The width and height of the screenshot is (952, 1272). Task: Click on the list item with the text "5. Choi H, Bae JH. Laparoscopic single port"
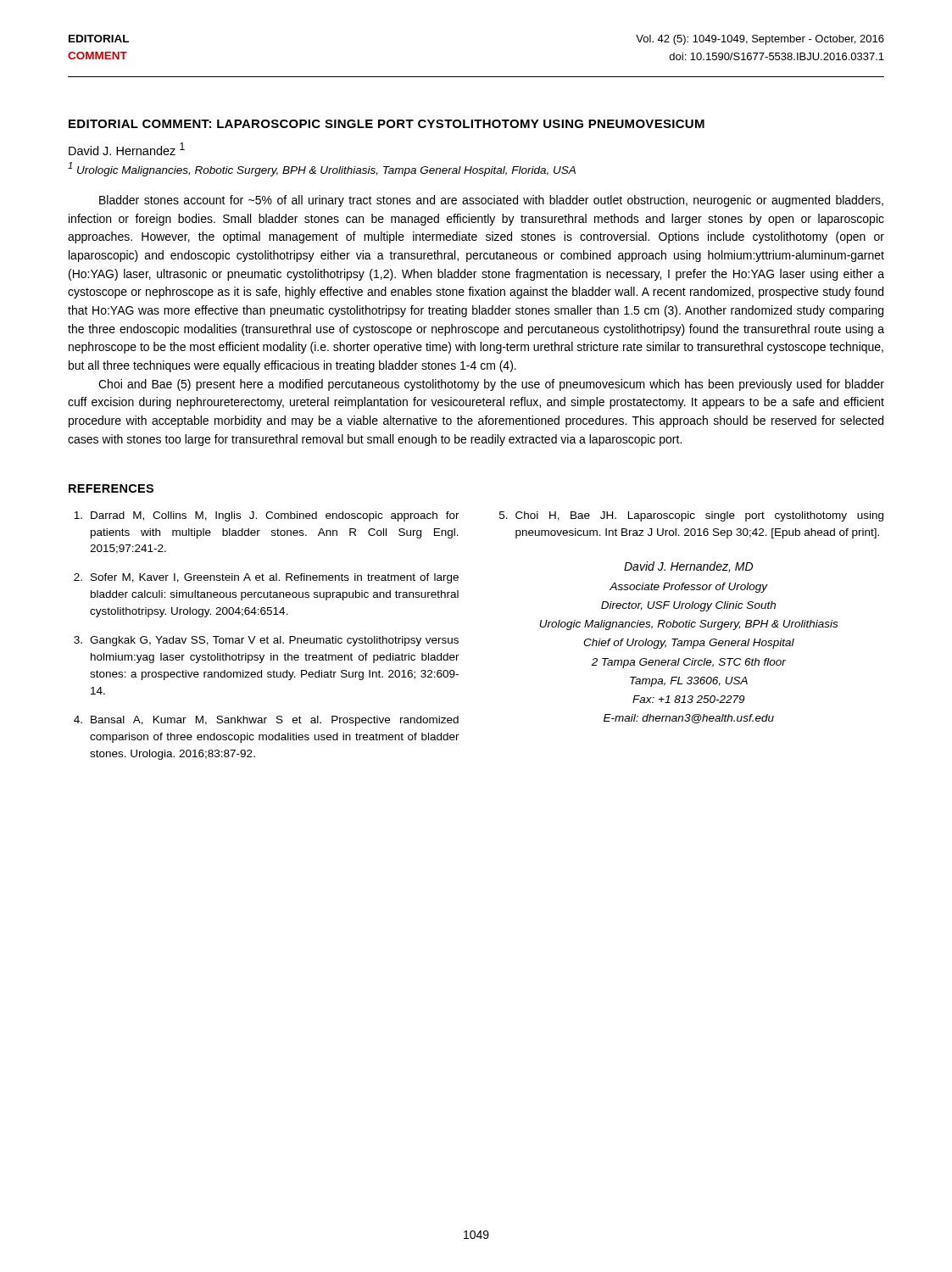coord(689,524)
